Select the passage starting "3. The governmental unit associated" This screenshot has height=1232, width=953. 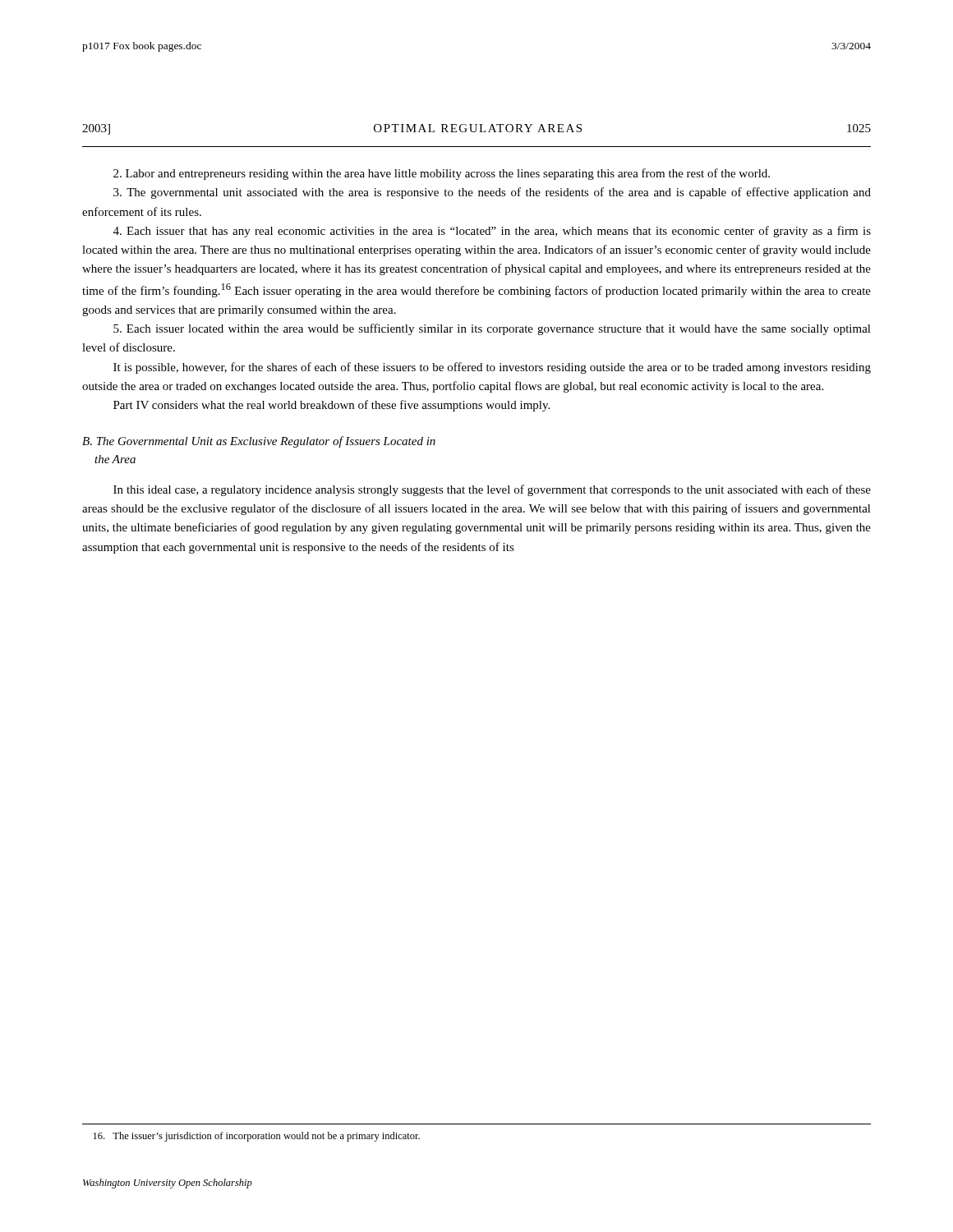[x=476, y=202]
